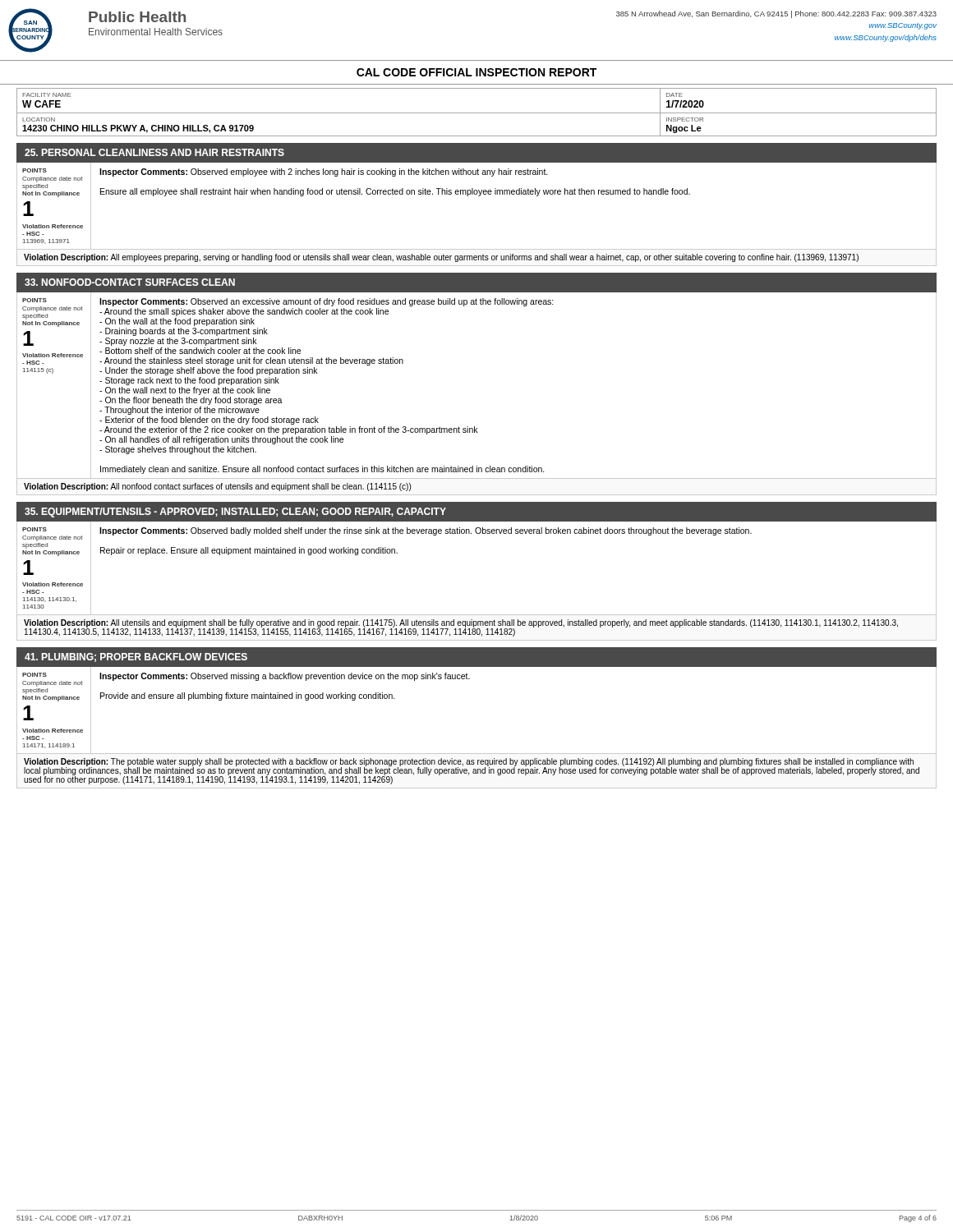Click on the passage starting "Inspector Comments: Observed an excessive amount of"
The image size is (953, 1232).
(x=327, y=302)
